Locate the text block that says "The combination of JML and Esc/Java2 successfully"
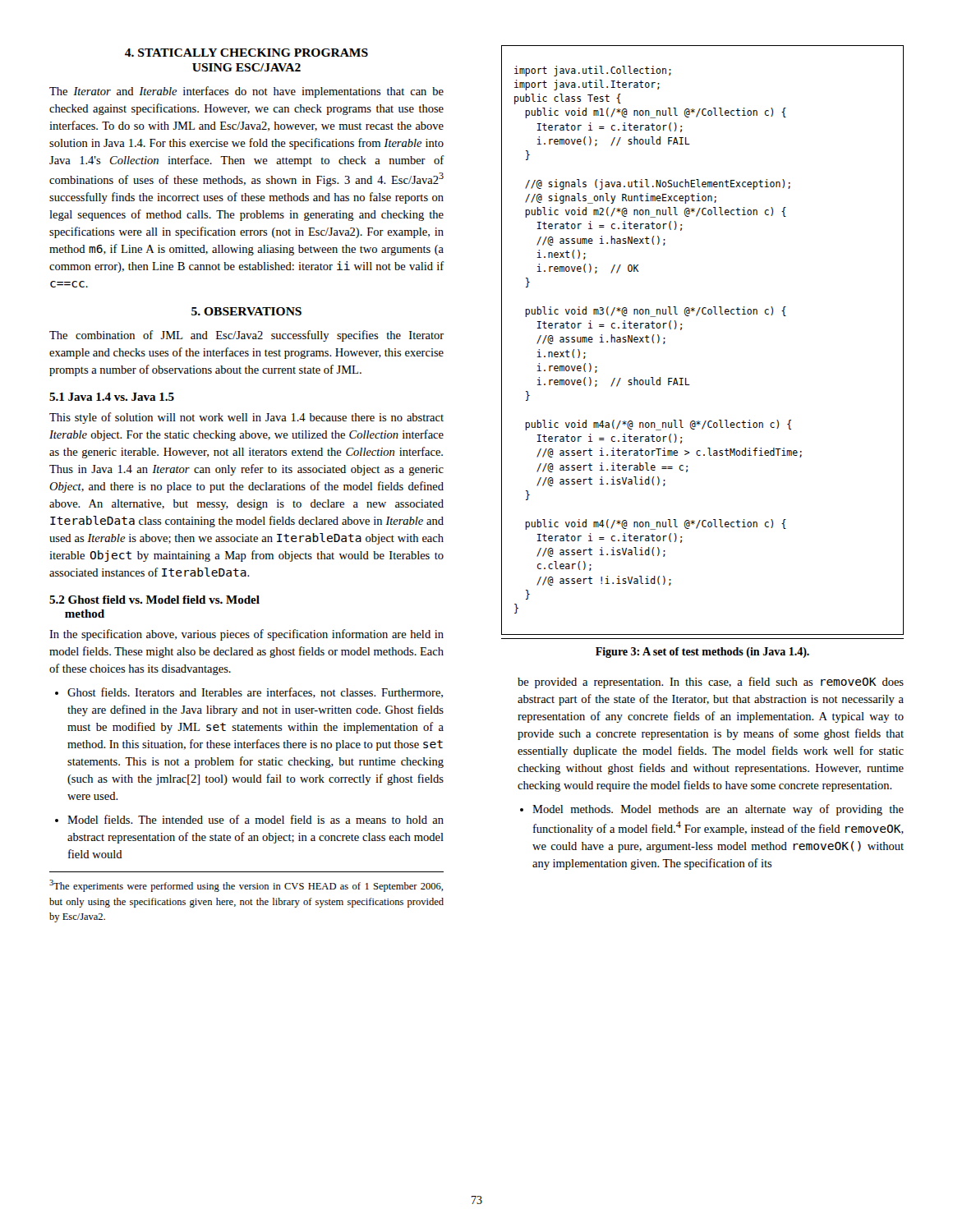The width and height of the screenshot is (953, 1232). pos(246,353)
